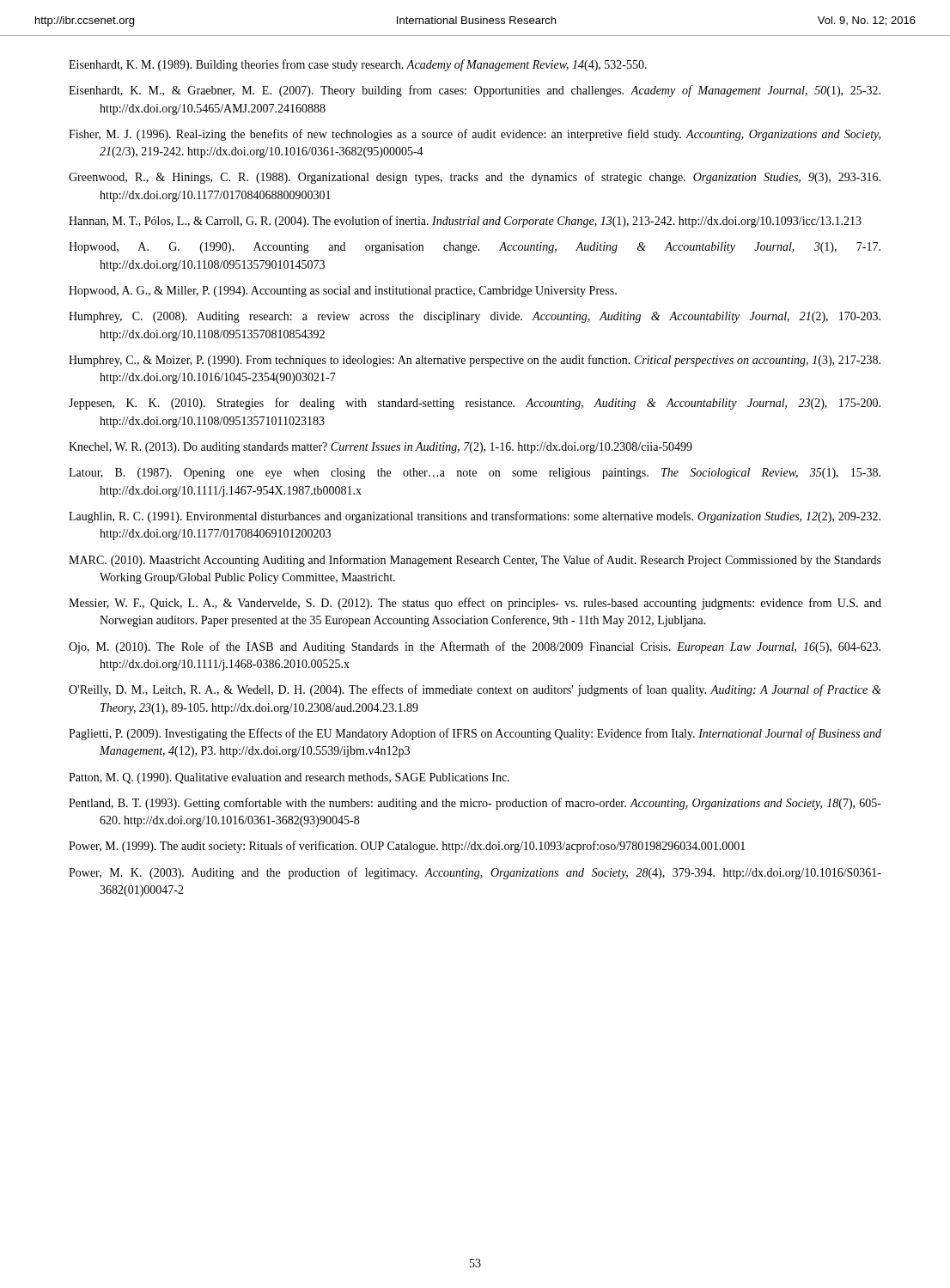Navigate to the passage starting "Humphrey, C., & Moizer,"

475,369
